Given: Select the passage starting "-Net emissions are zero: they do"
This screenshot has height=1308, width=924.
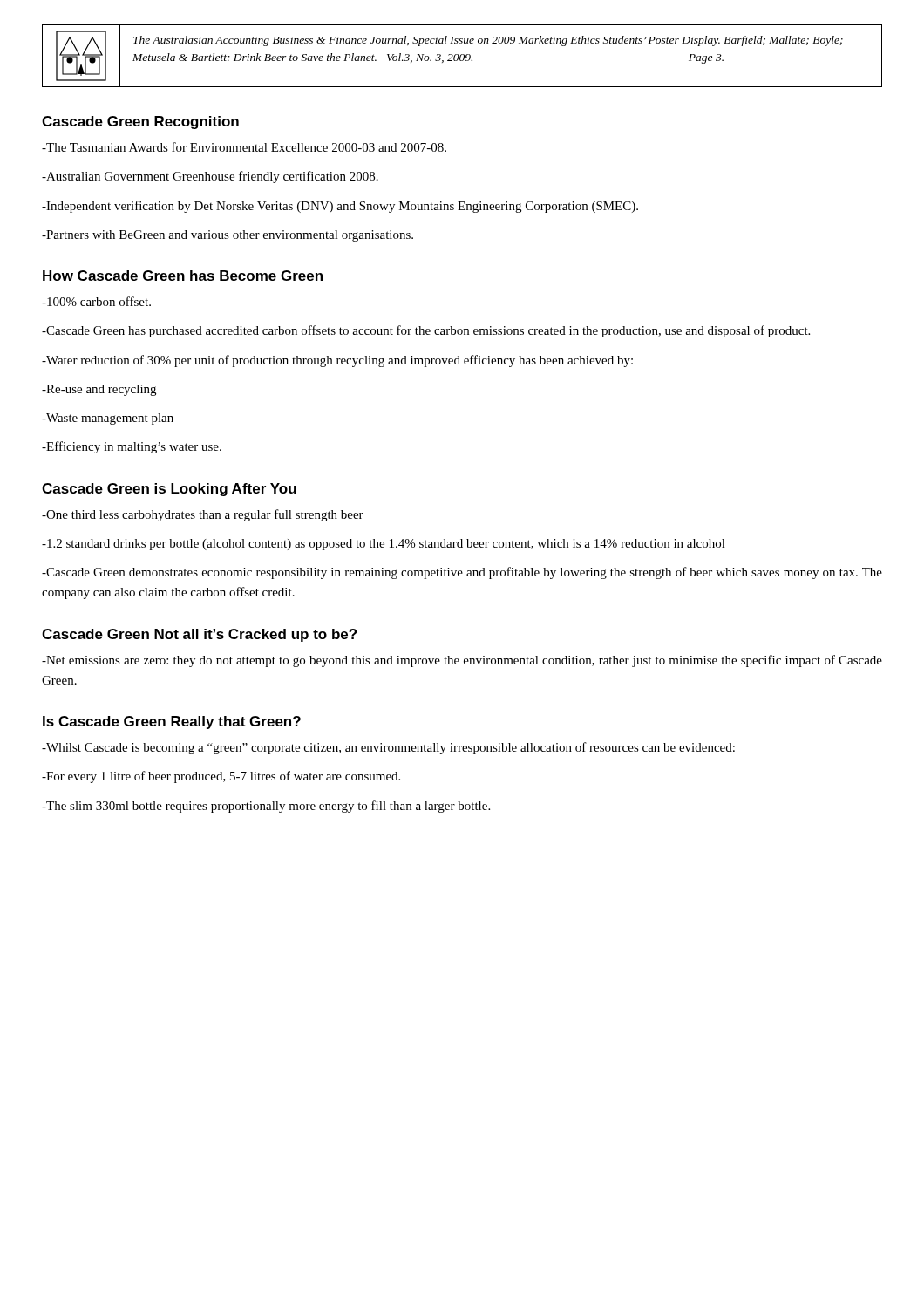Looking at the screenshot, I should pos(462,670).
